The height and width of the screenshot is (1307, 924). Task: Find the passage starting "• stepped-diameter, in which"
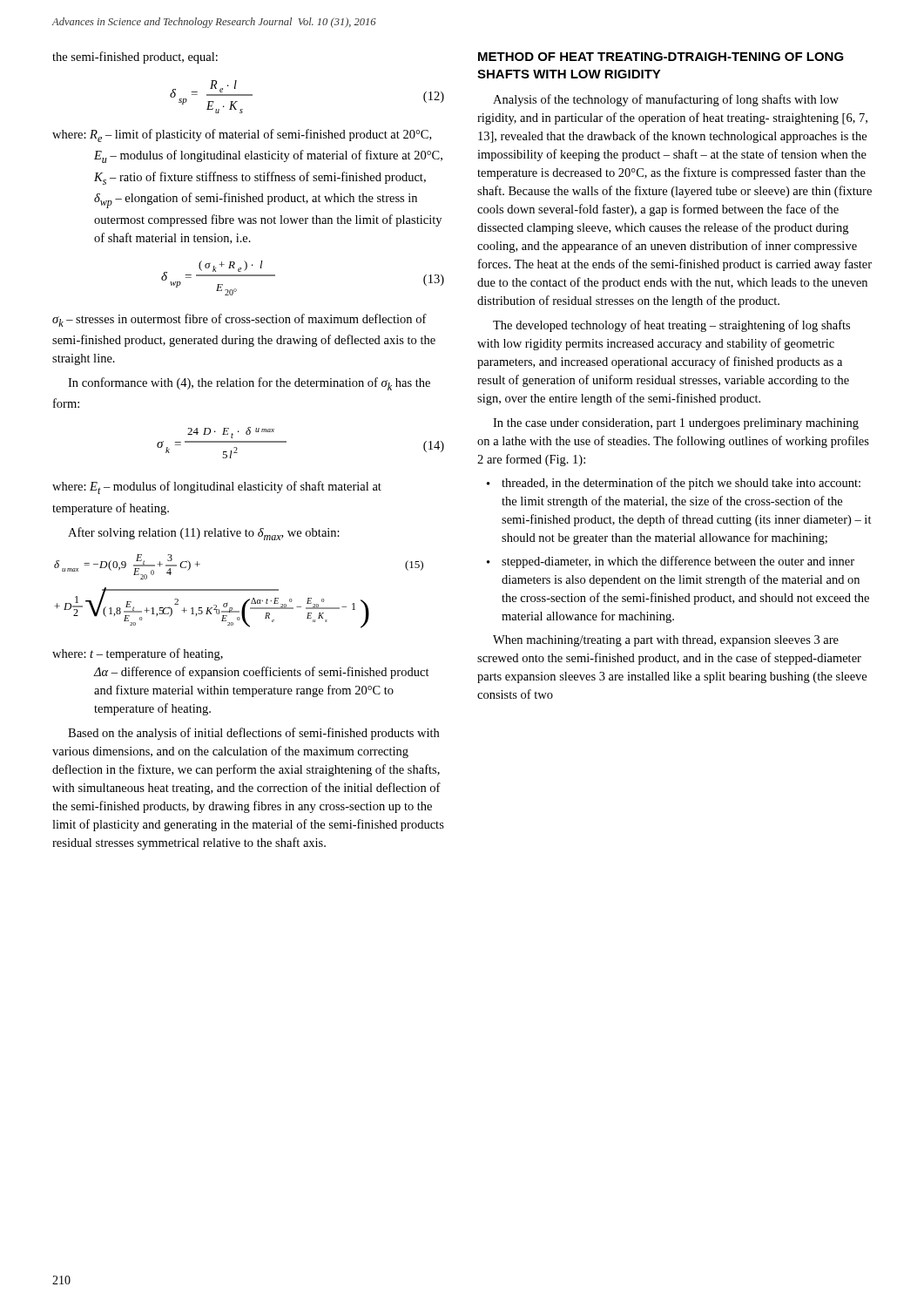(x=680, y=589)
